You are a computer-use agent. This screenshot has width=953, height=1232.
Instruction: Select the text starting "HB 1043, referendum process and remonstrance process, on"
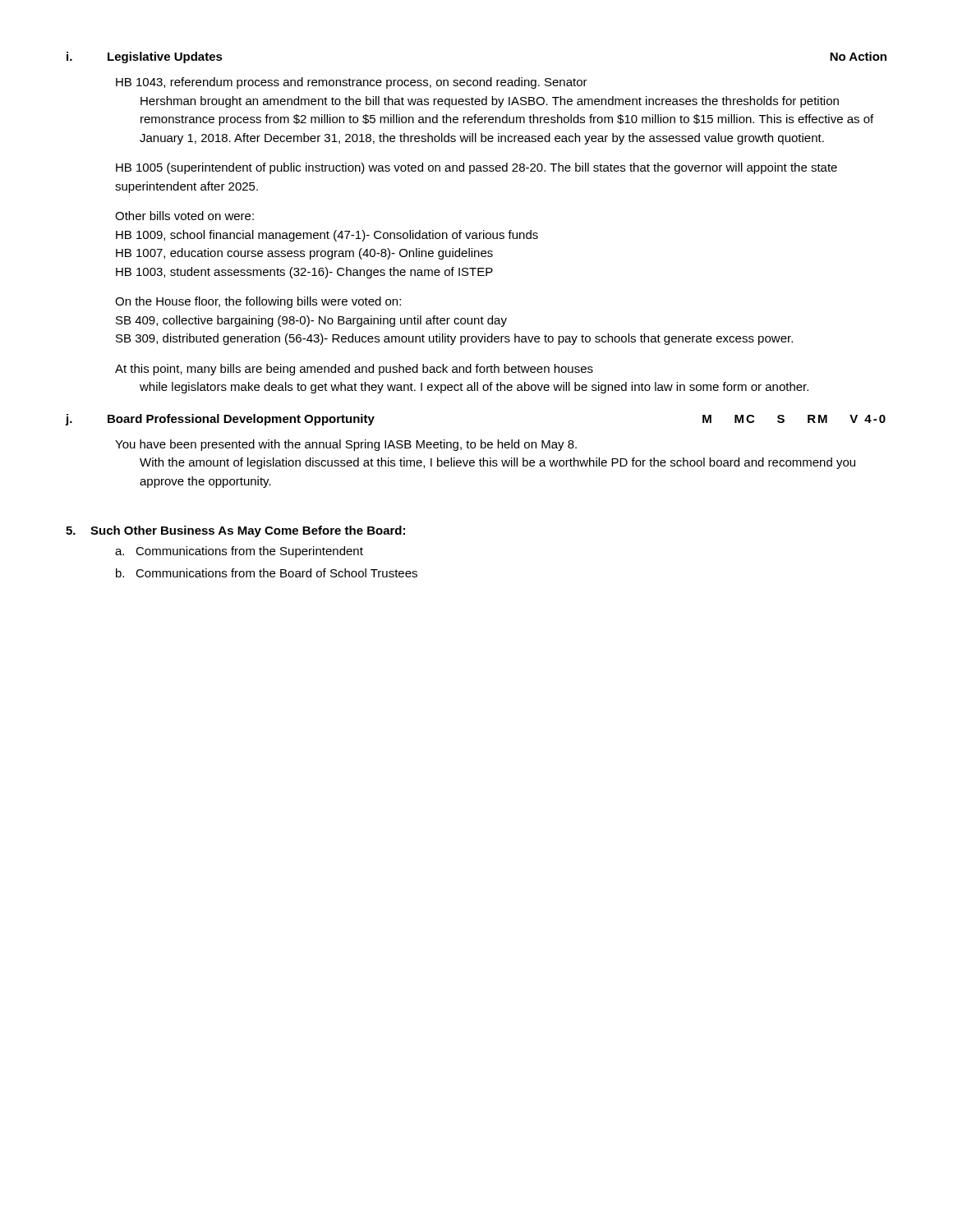[501, 111]
